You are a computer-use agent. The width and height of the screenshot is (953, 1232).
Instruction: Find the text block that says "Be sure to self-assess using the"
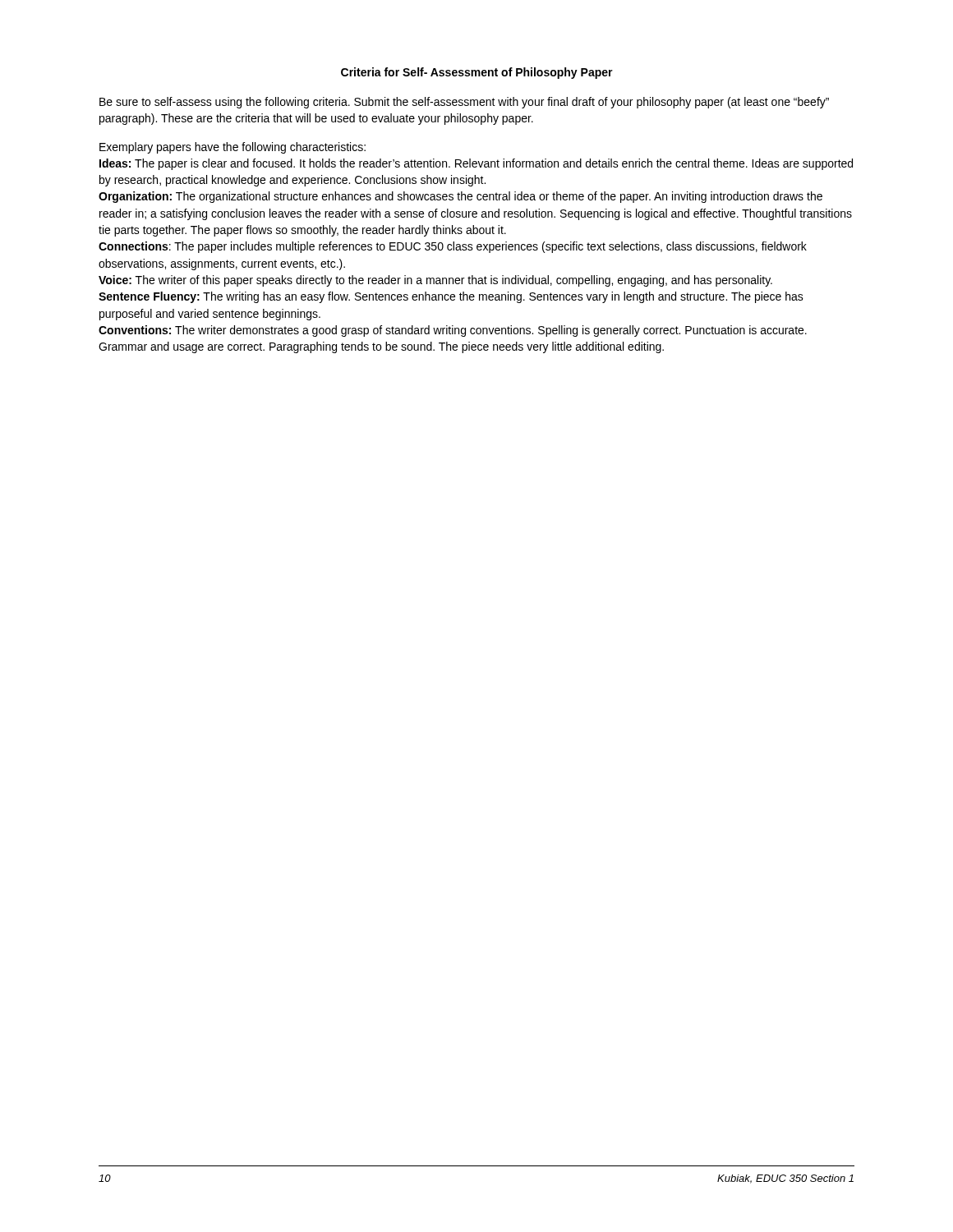coord(464,110)
